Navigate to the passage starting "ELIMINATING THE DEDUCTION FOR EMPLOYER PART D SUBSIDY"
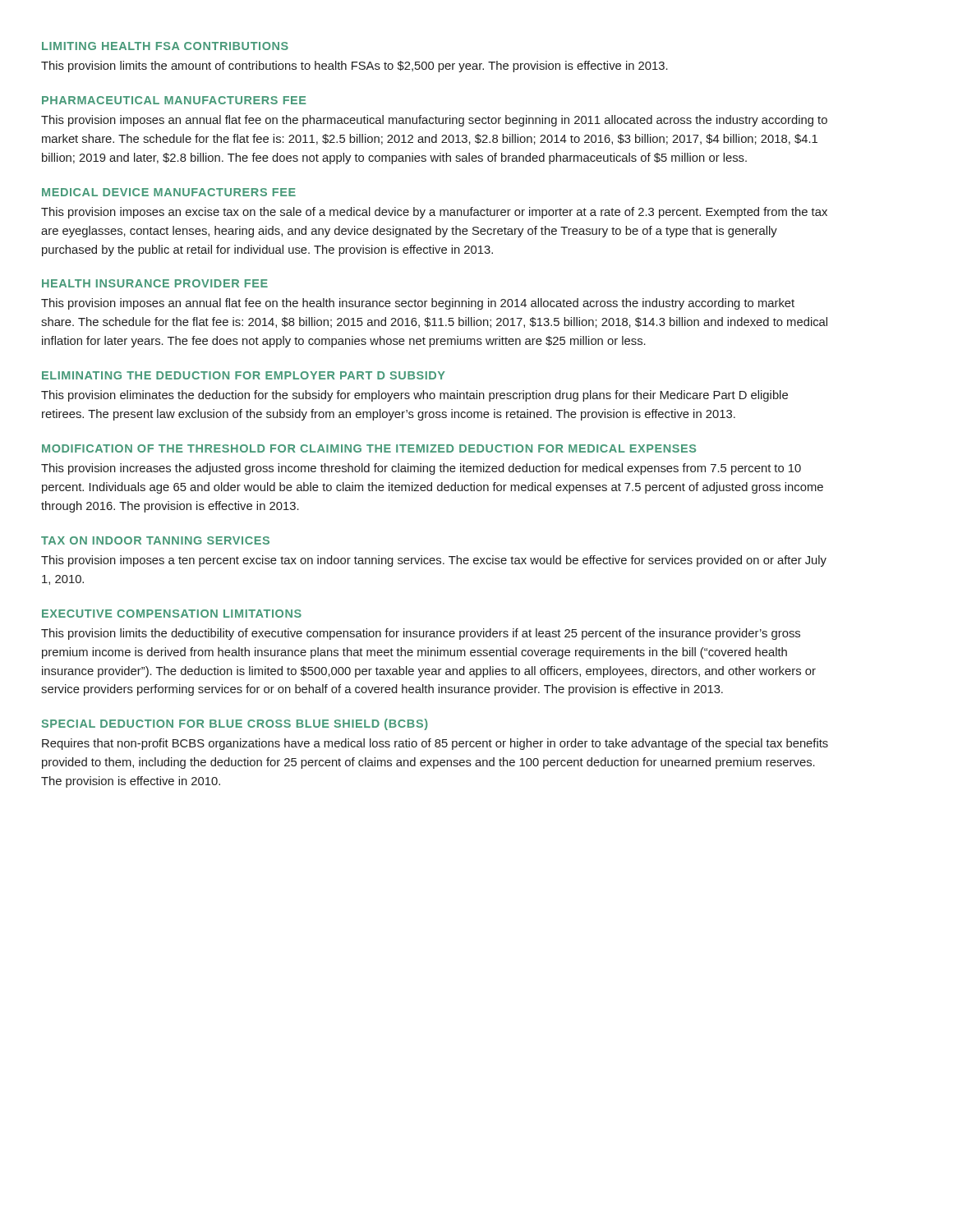This screenshot has width=953, height=1232. (243, 376)
